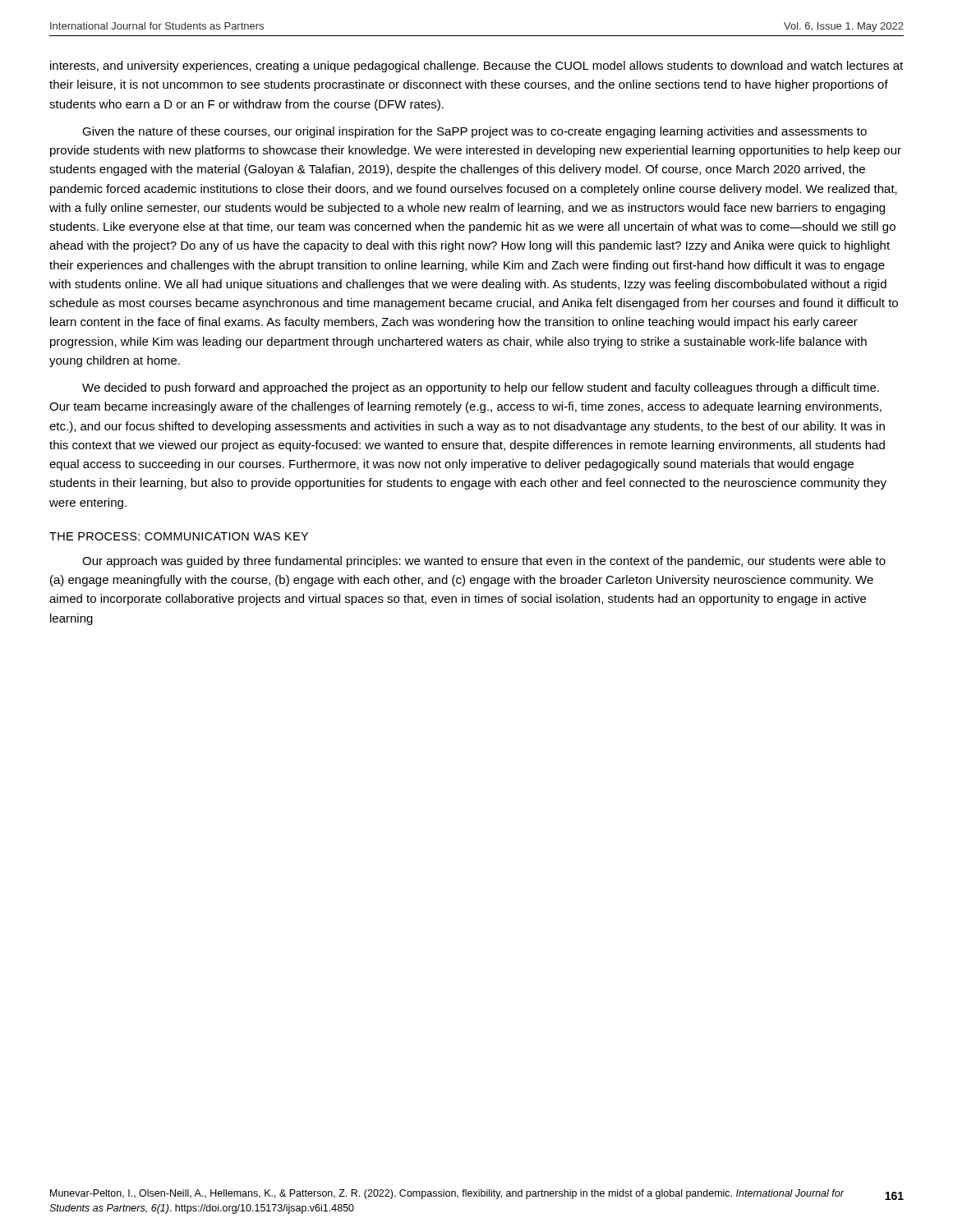Click on the section header that reads "THE PROCESS: COMMUNICATION WAS KEY"
Viewport: 953px width, 1232px height.
pos(179,536)
